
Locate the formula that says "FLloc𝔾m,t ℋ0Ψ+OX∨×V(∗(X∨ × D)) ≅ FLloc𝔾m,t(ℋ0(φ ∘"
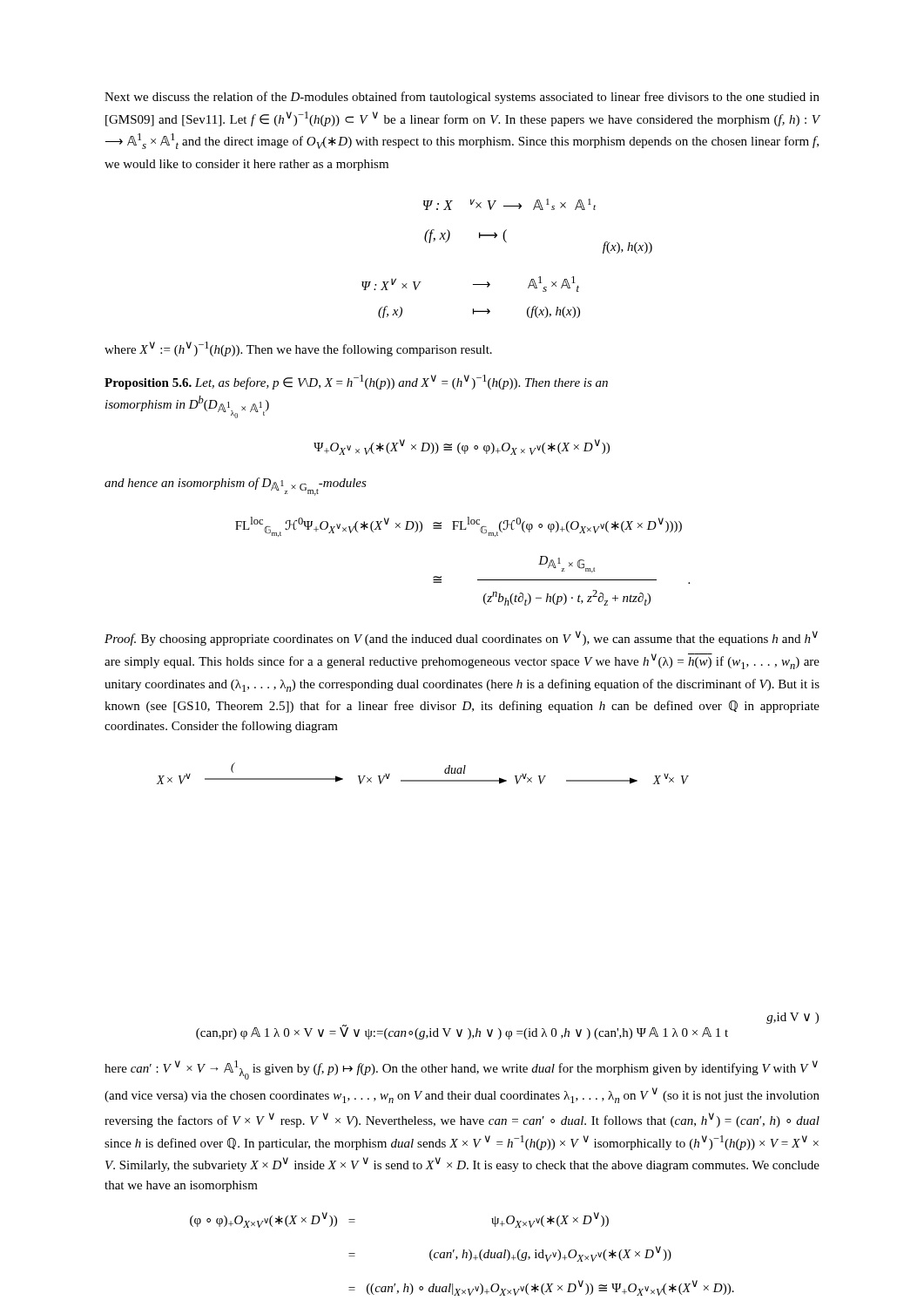pyautogui.click(x=459, y=527)
